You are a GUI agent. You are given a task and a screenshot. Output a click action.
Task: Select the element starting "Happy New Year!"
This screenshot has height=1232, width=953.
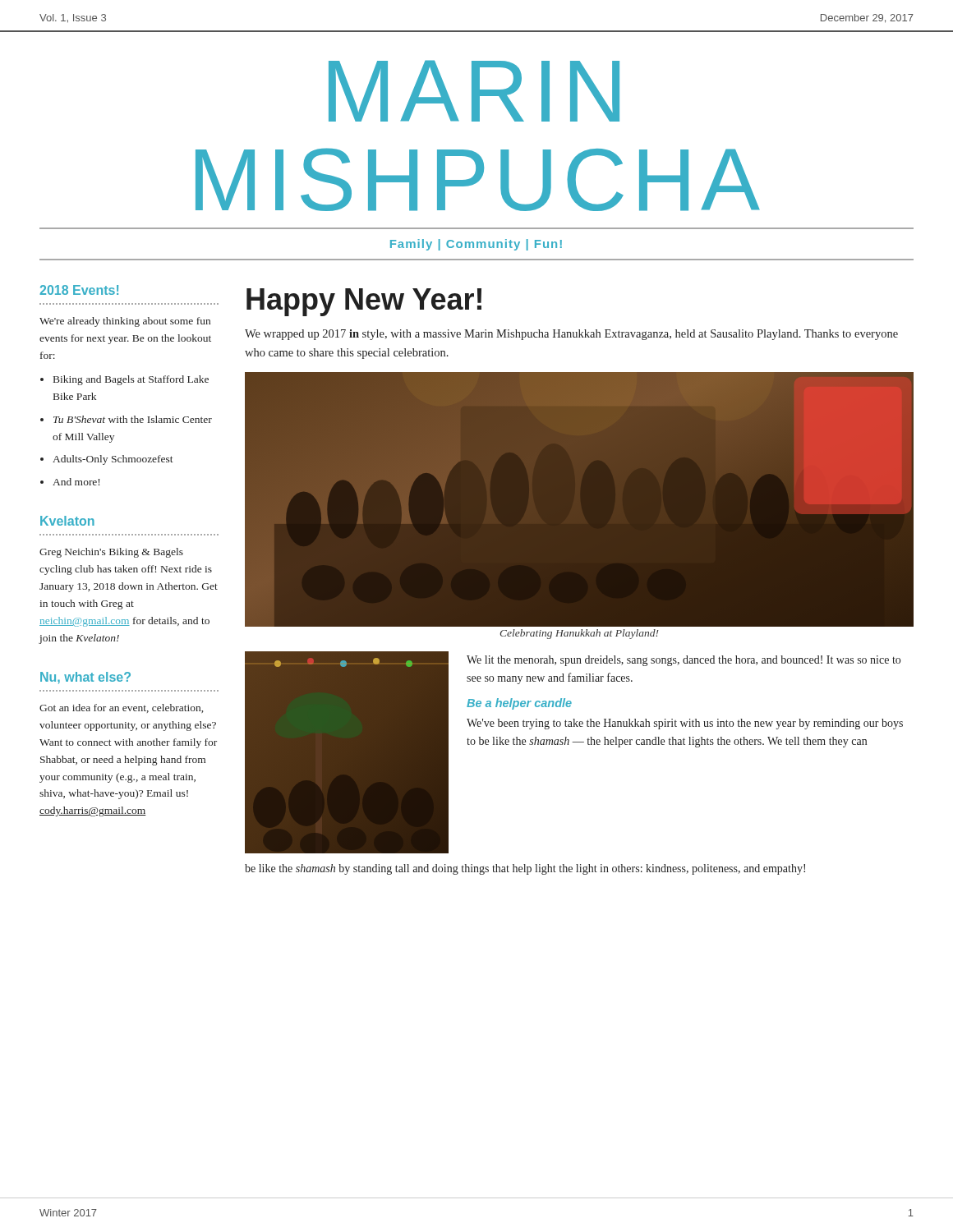click(x=364, y=302)
